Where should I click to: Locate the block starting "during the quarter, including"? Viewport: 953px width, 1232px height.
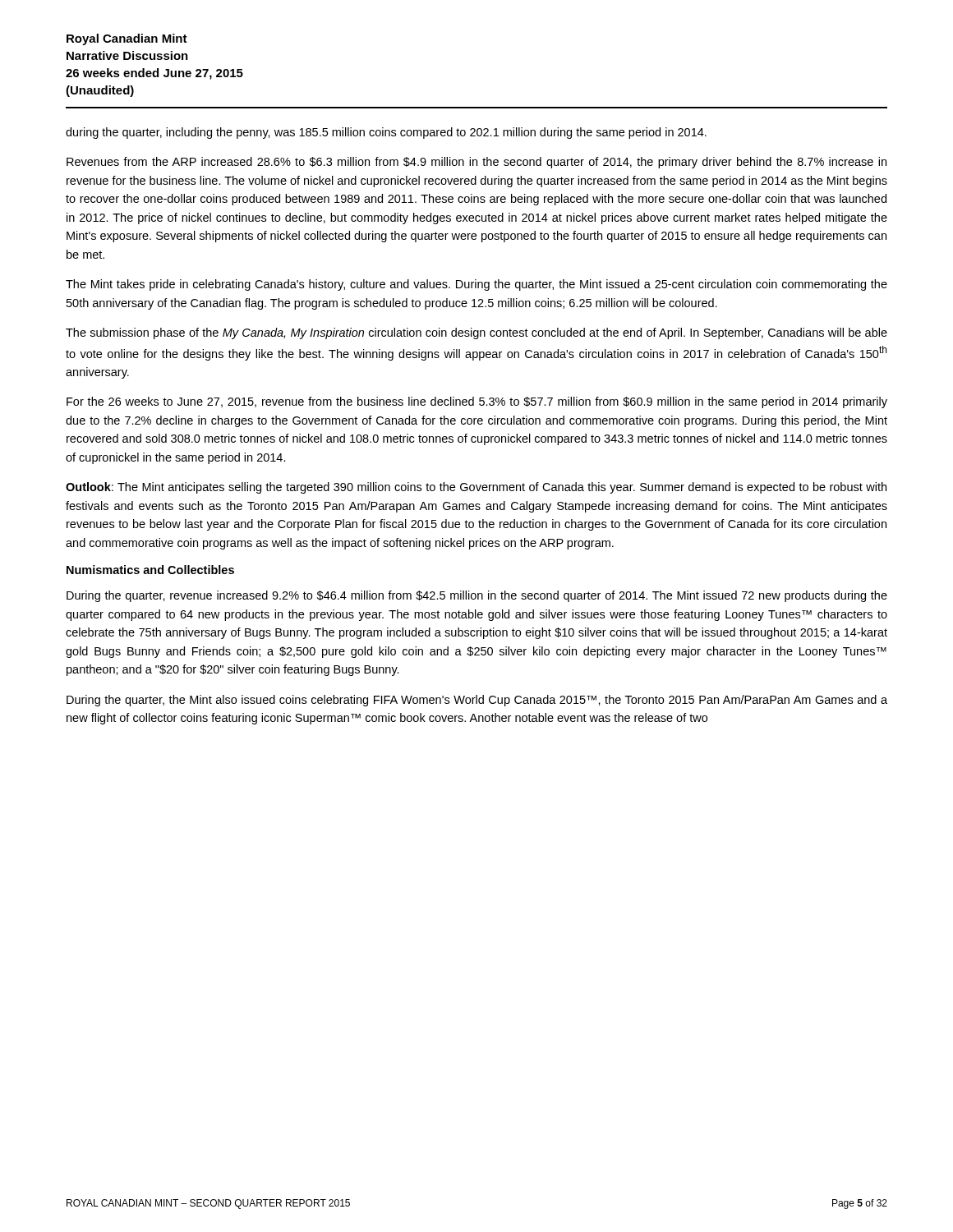386,132
